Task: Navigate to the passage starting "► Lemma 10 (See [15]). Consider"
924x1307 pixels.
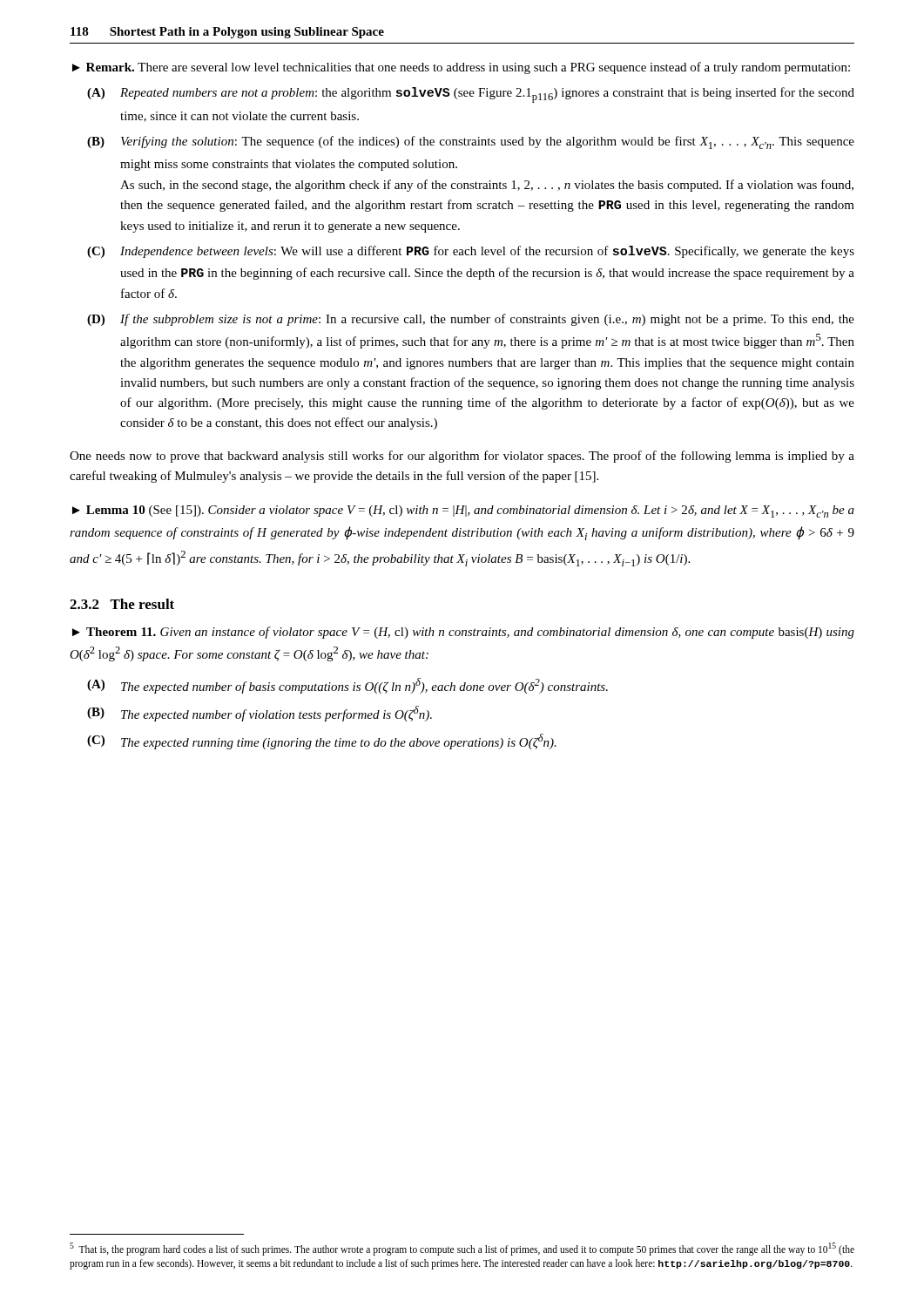Action: click(462, 536)
